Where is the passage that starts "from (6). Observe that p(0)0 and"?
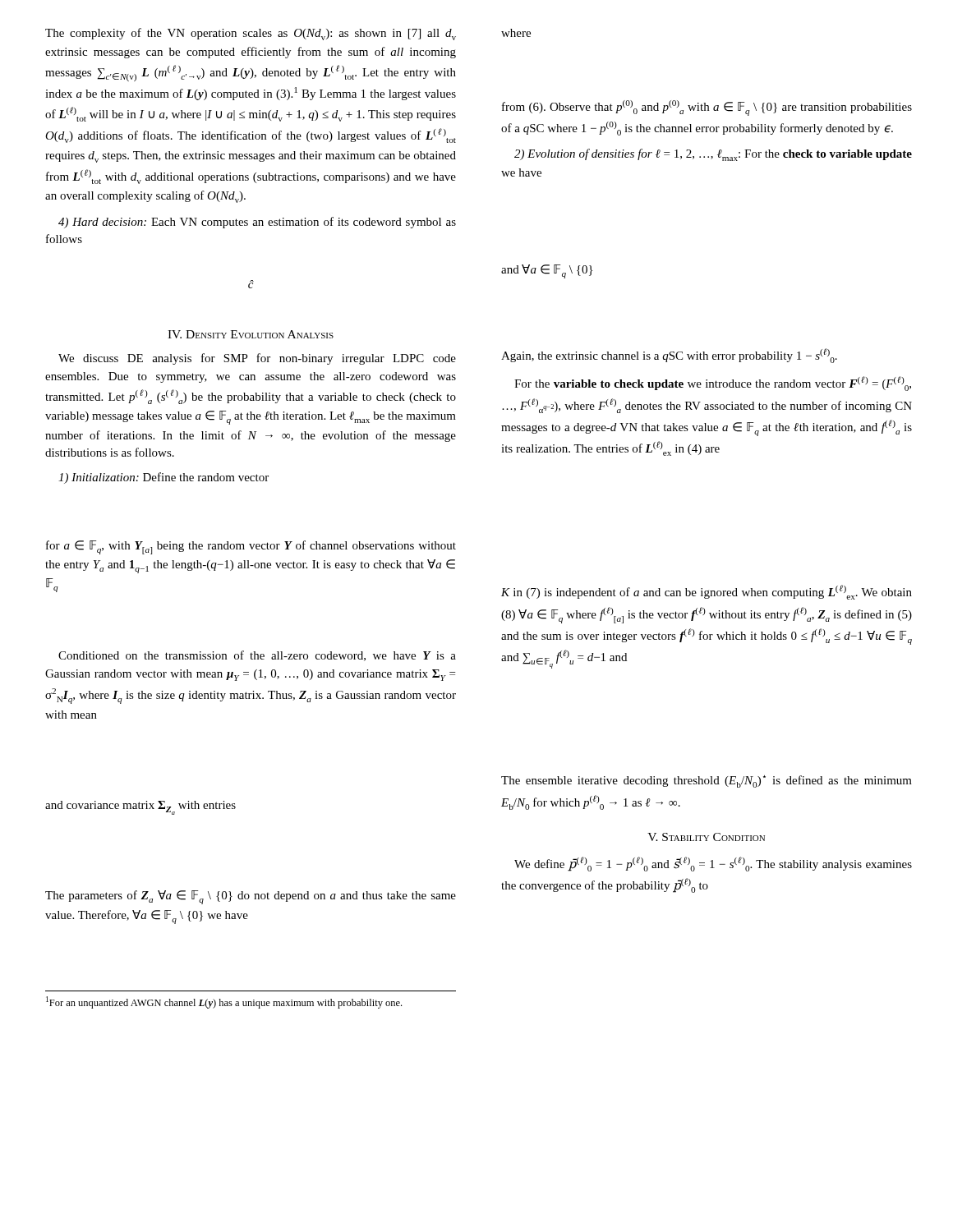 (707, 117)
